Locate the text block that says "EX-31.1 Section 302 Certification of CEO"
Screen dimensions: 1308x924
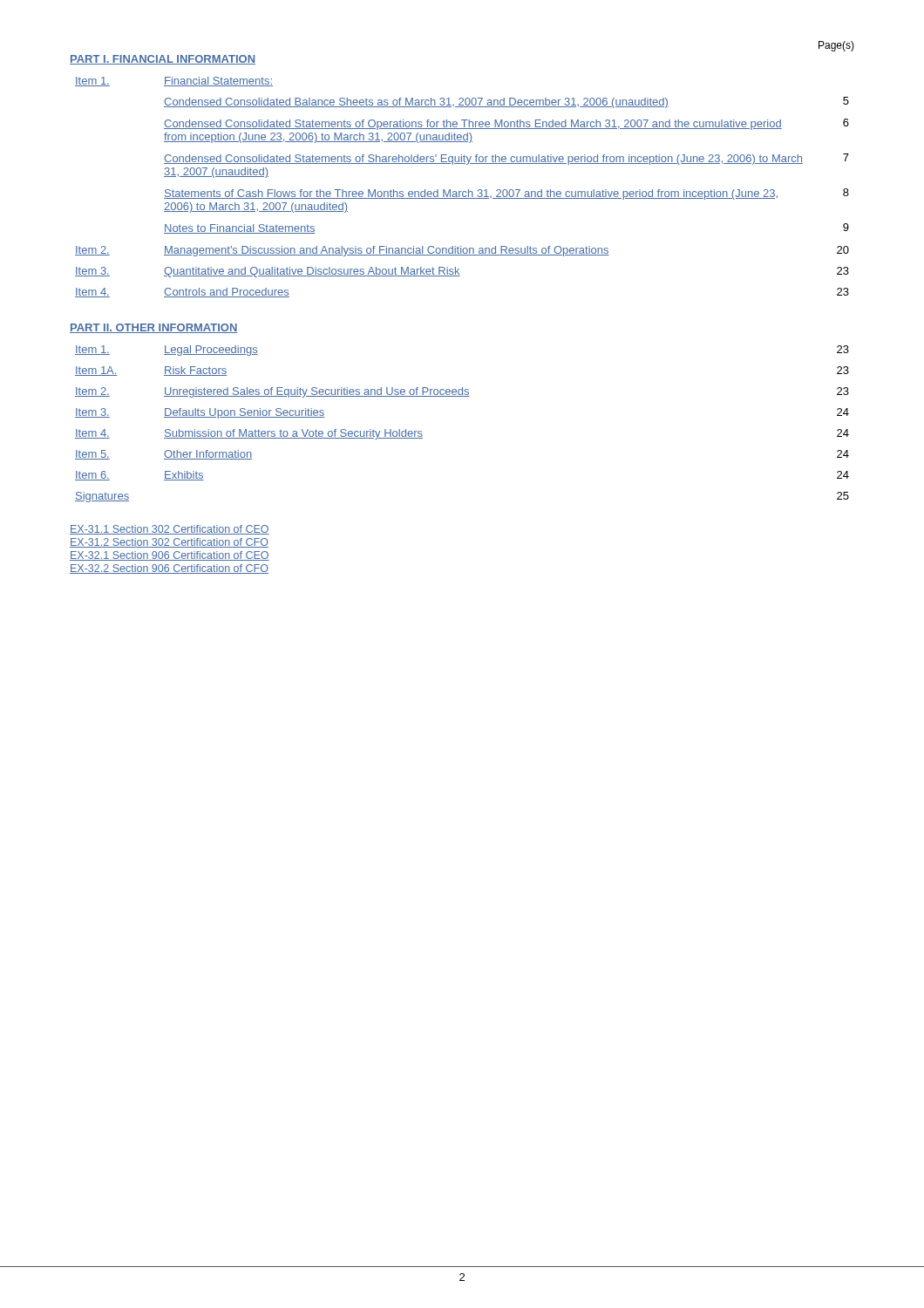pyautogui.click(x=170, y=530)
